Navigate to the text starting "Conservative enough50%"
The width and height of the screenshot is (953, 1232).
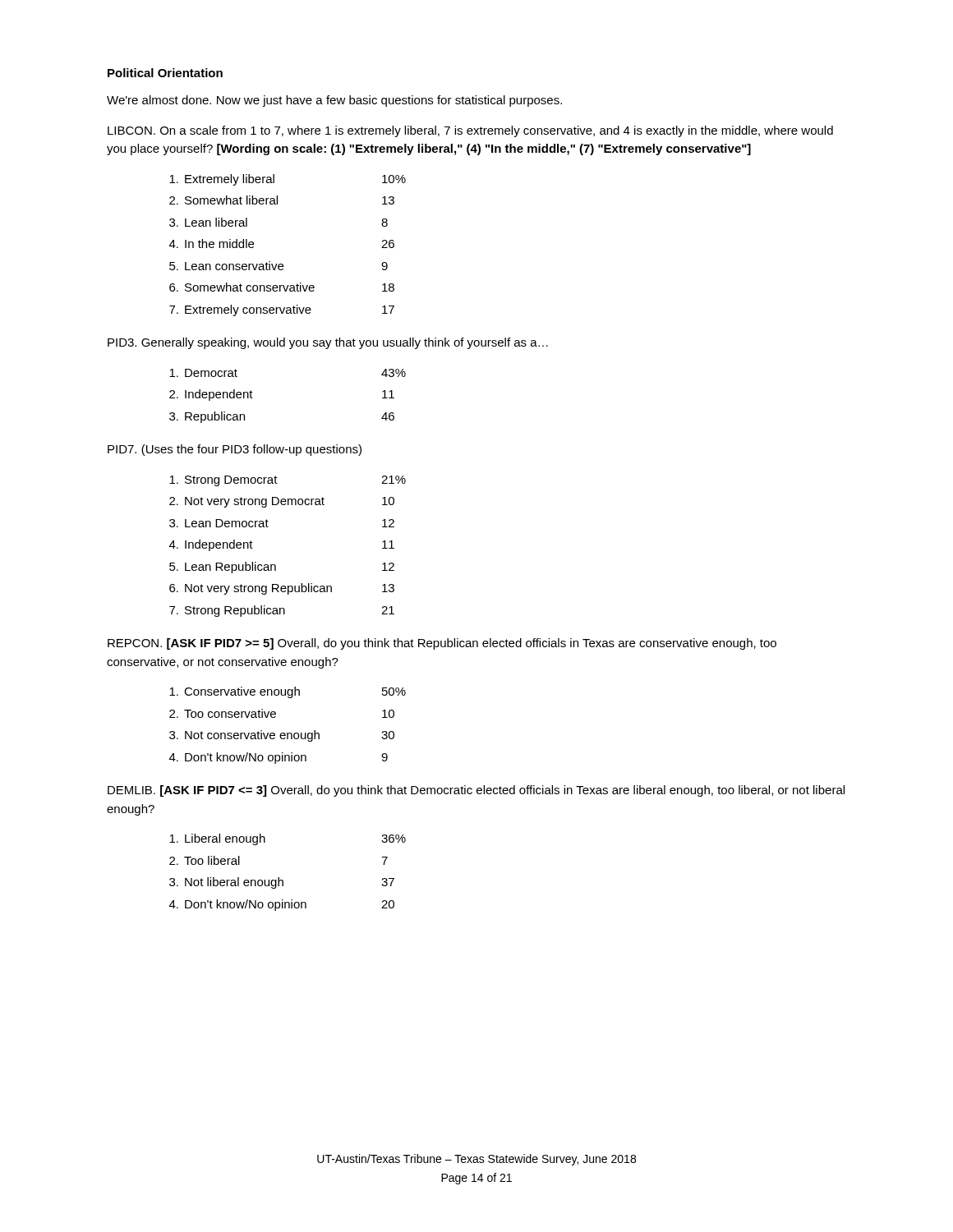click(281, 692)
